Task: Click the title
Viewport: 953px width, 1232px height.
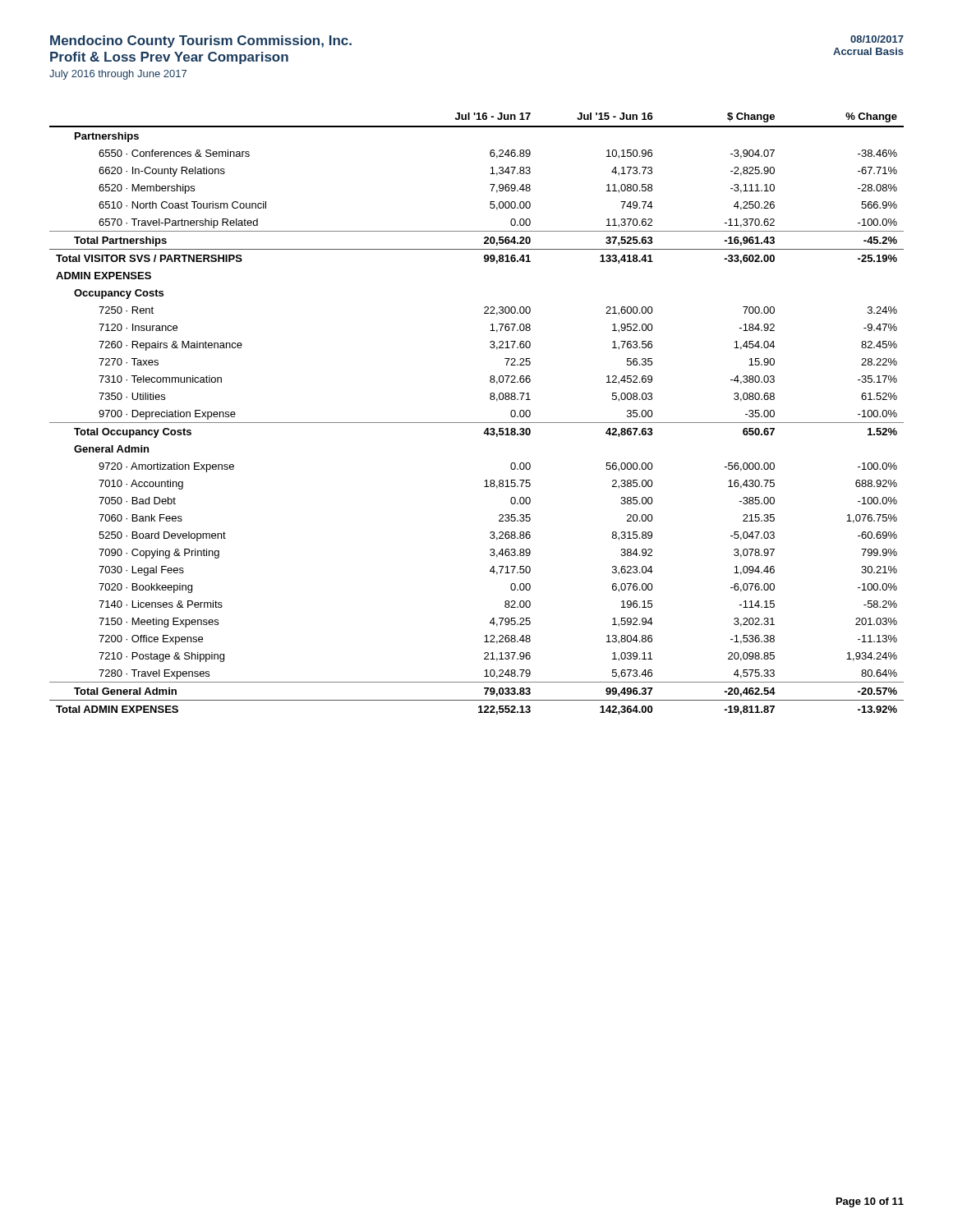Action: 201,56
